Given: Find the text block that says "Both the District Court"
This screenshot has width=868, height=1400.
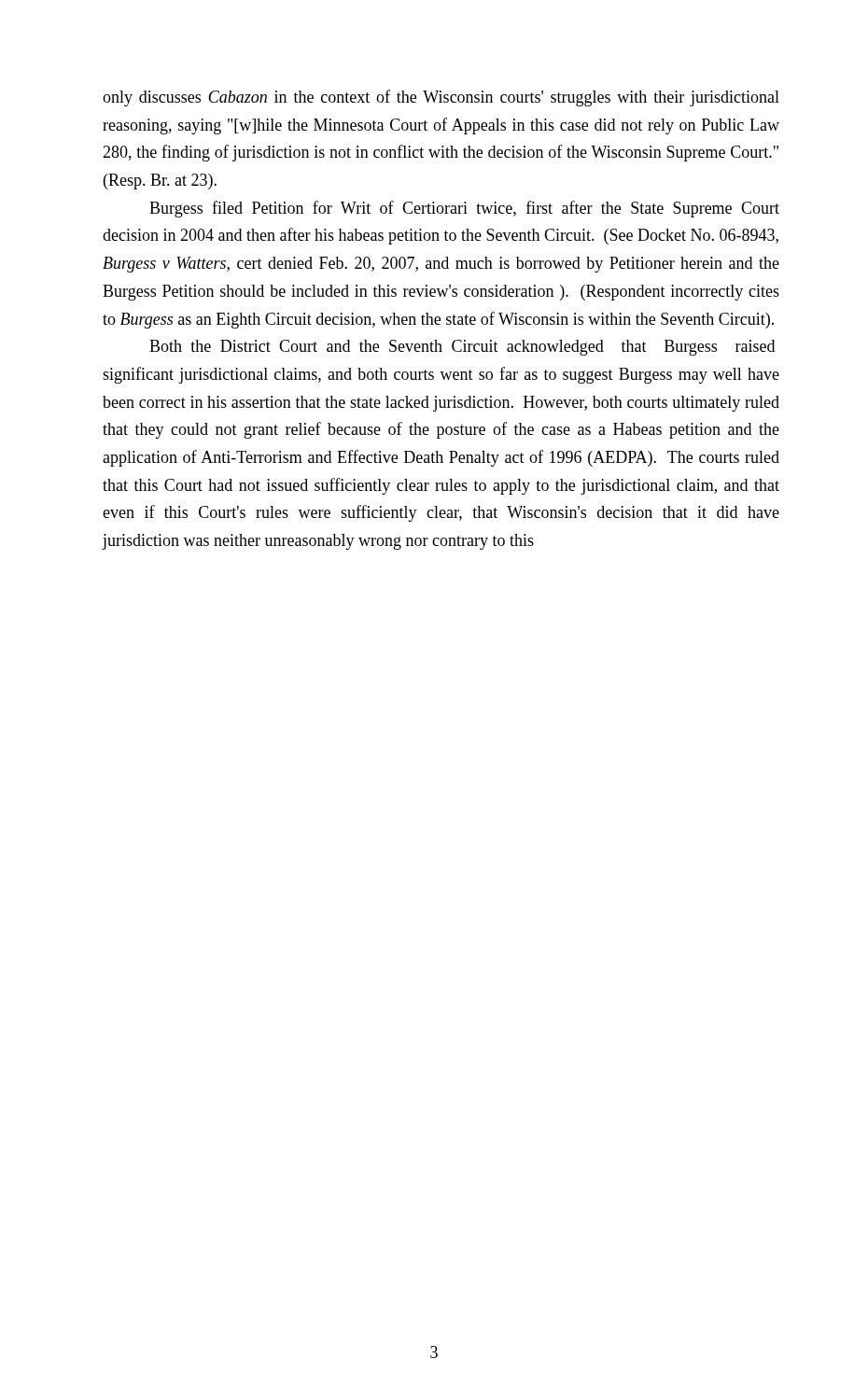Looking at the screenshot, I should [x=441, y=444].
